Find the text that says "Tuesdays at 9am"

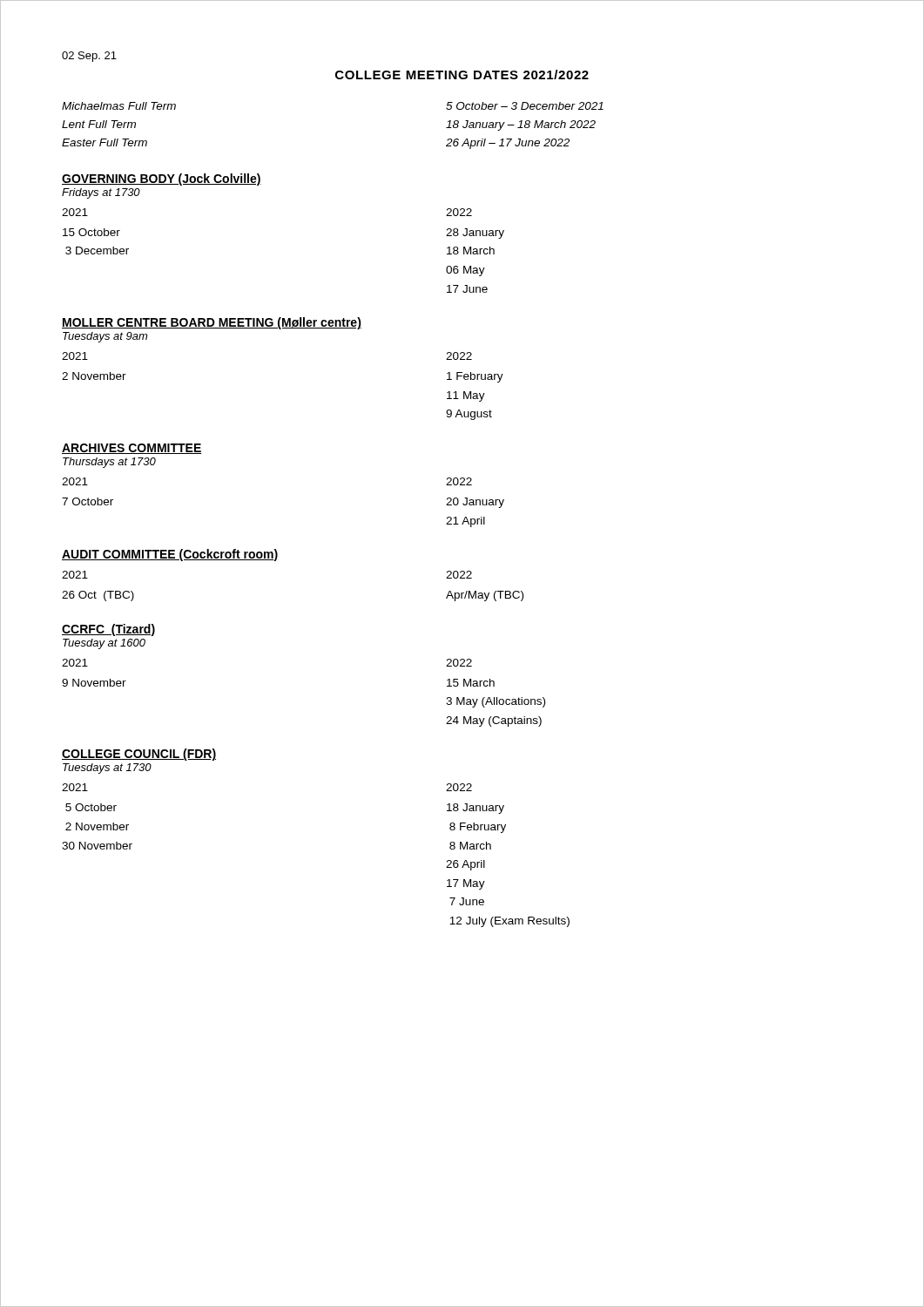(x=105, y=336)
